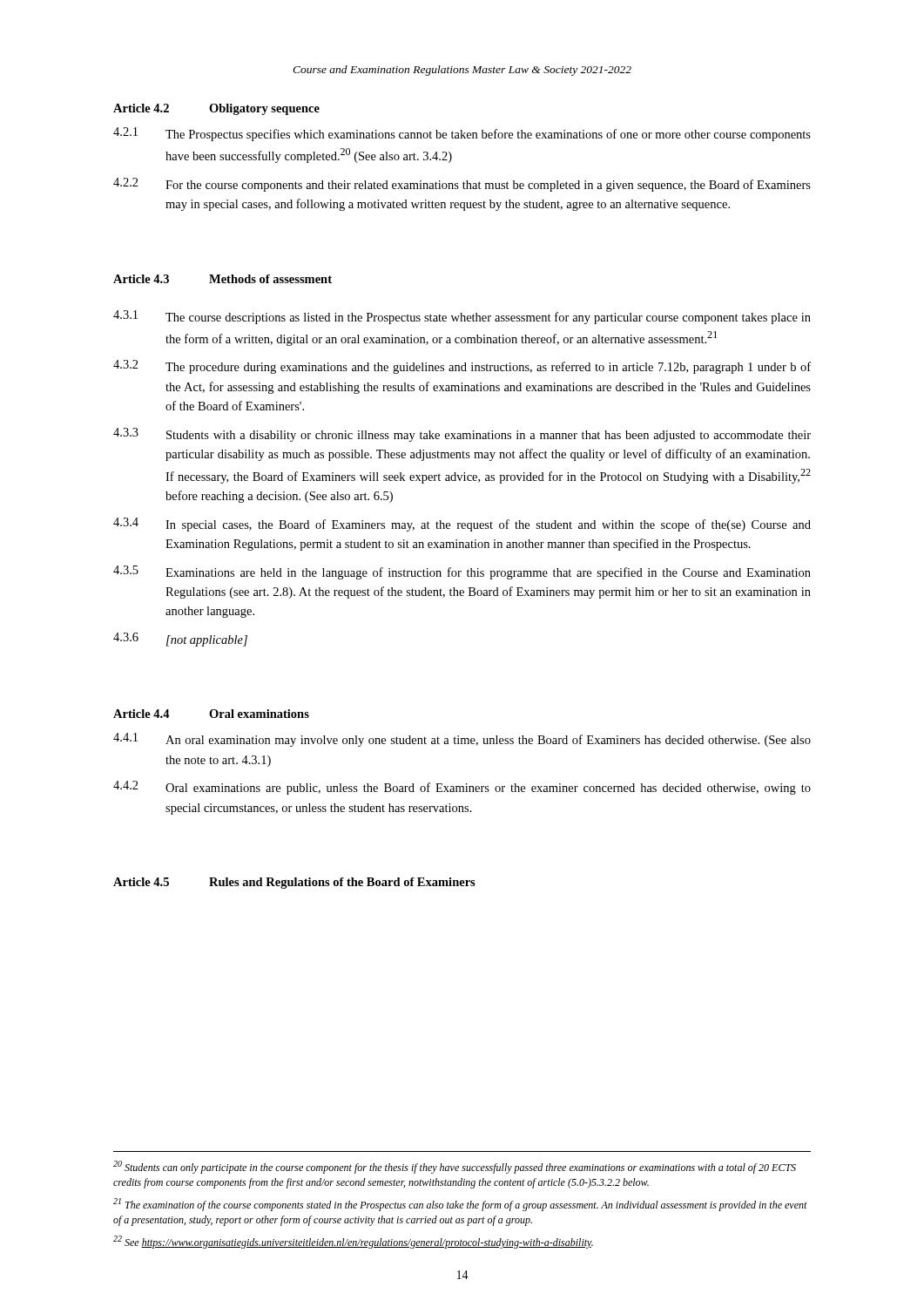Point to "4.3.6 [not applicable]"
Screen dimensions: 1307x924
(x=180, y=640)
